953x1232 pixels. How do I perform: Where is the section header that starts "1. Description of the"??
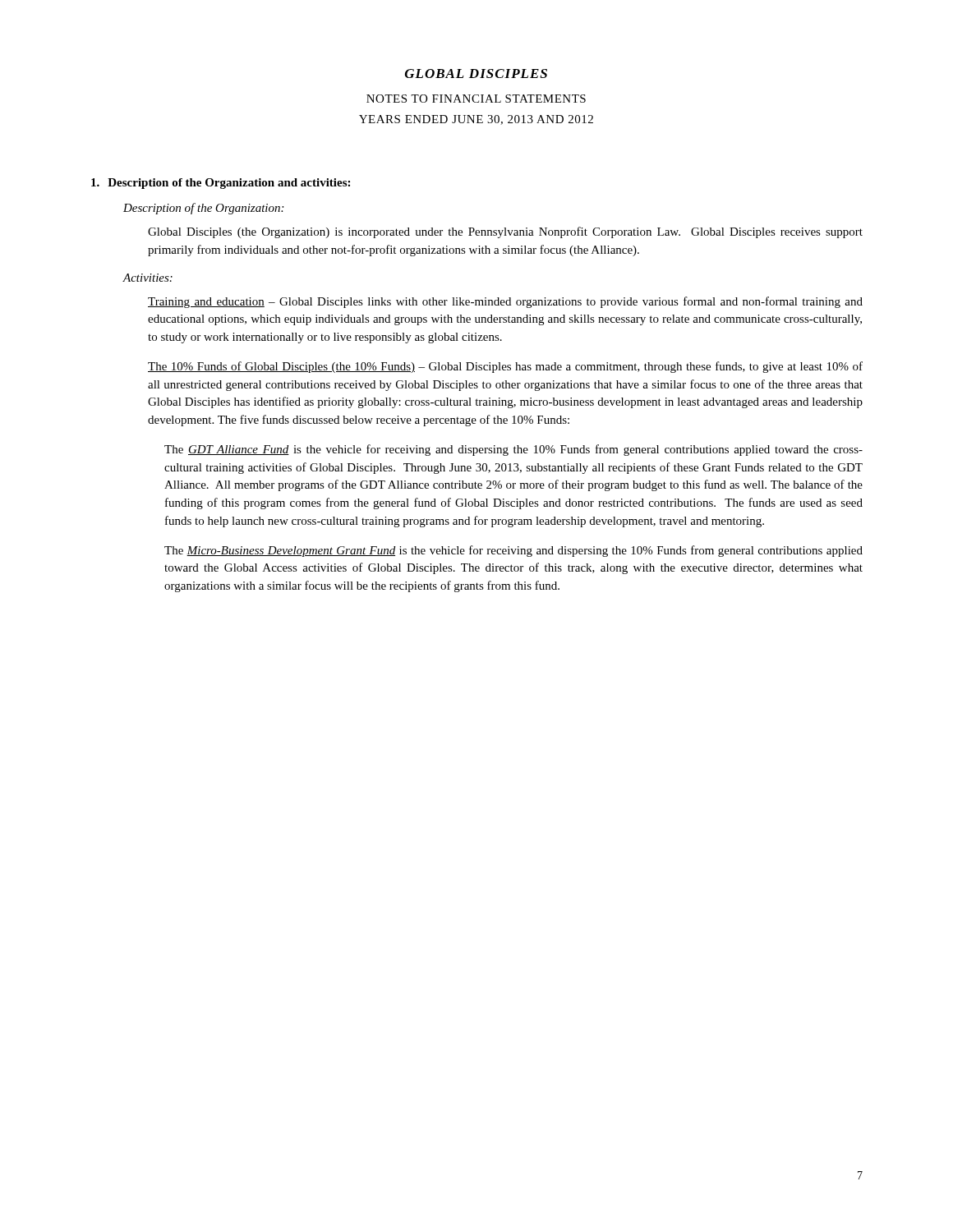221,183
